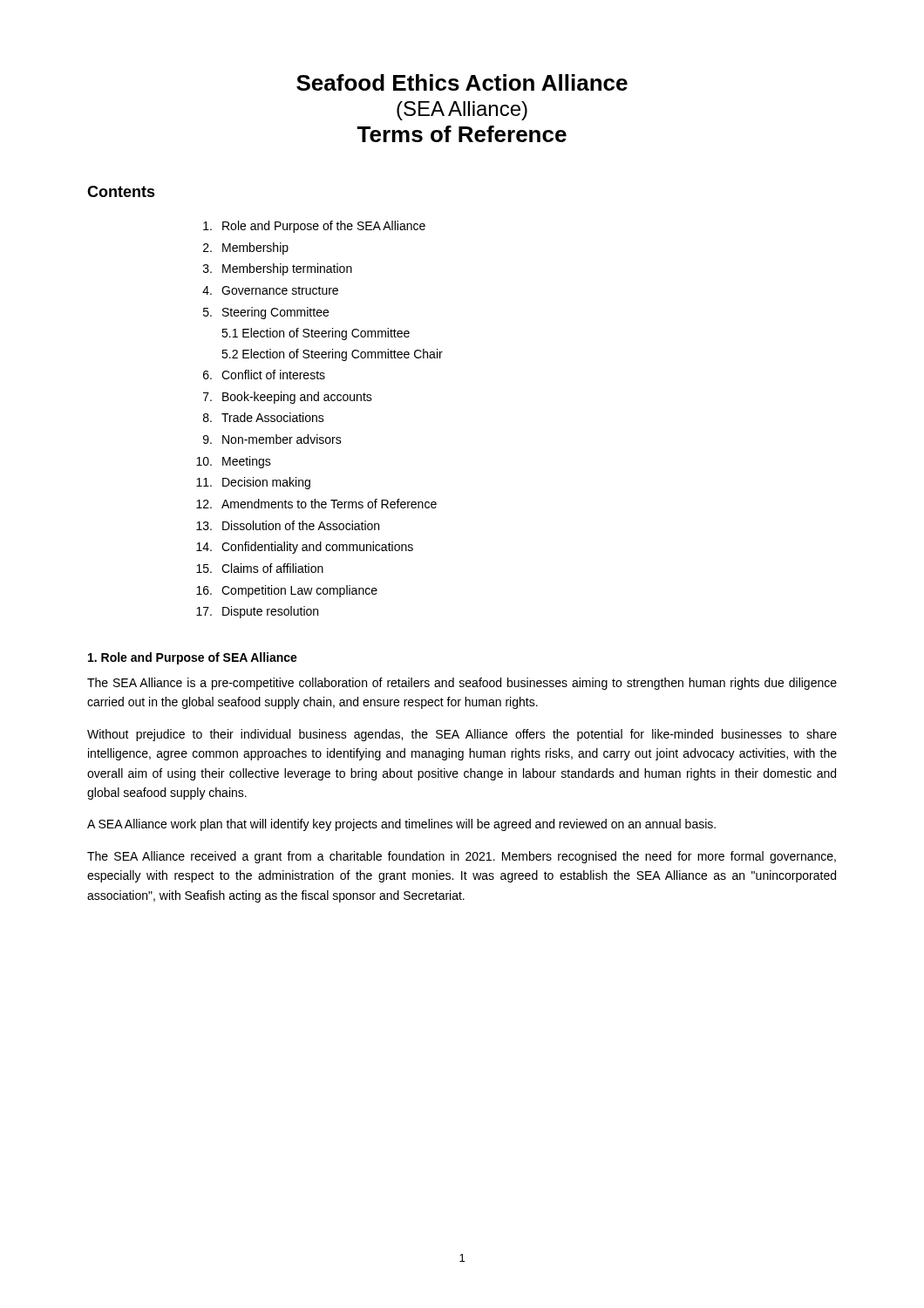Locate the list item with the text "4.Governance structure"
The width and height of the screenshot is (924, 1308).
tap(265, 291)
